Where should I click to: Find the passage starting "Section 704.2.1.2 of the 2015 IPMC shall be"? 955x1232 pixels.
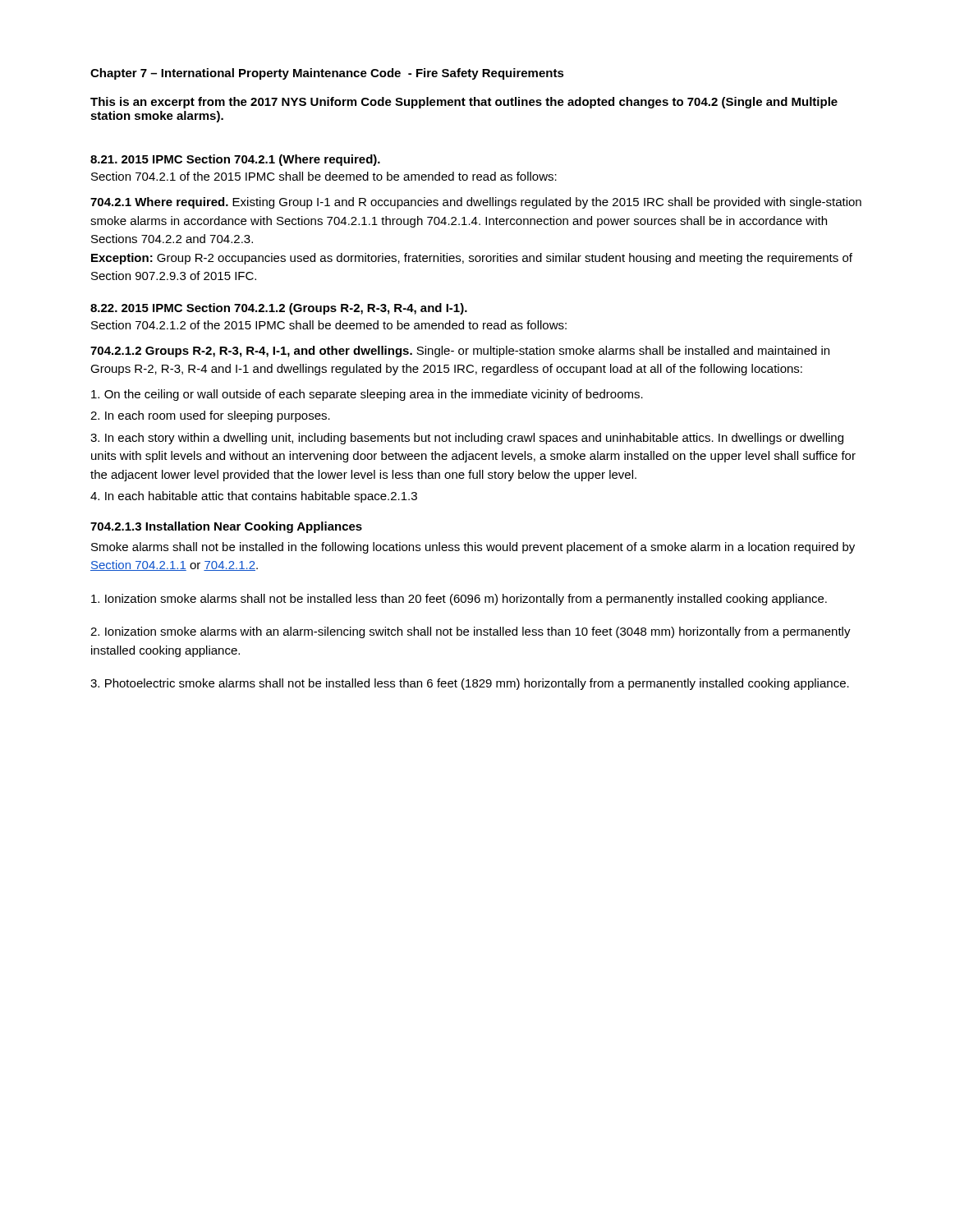click(x=329, y=324)
